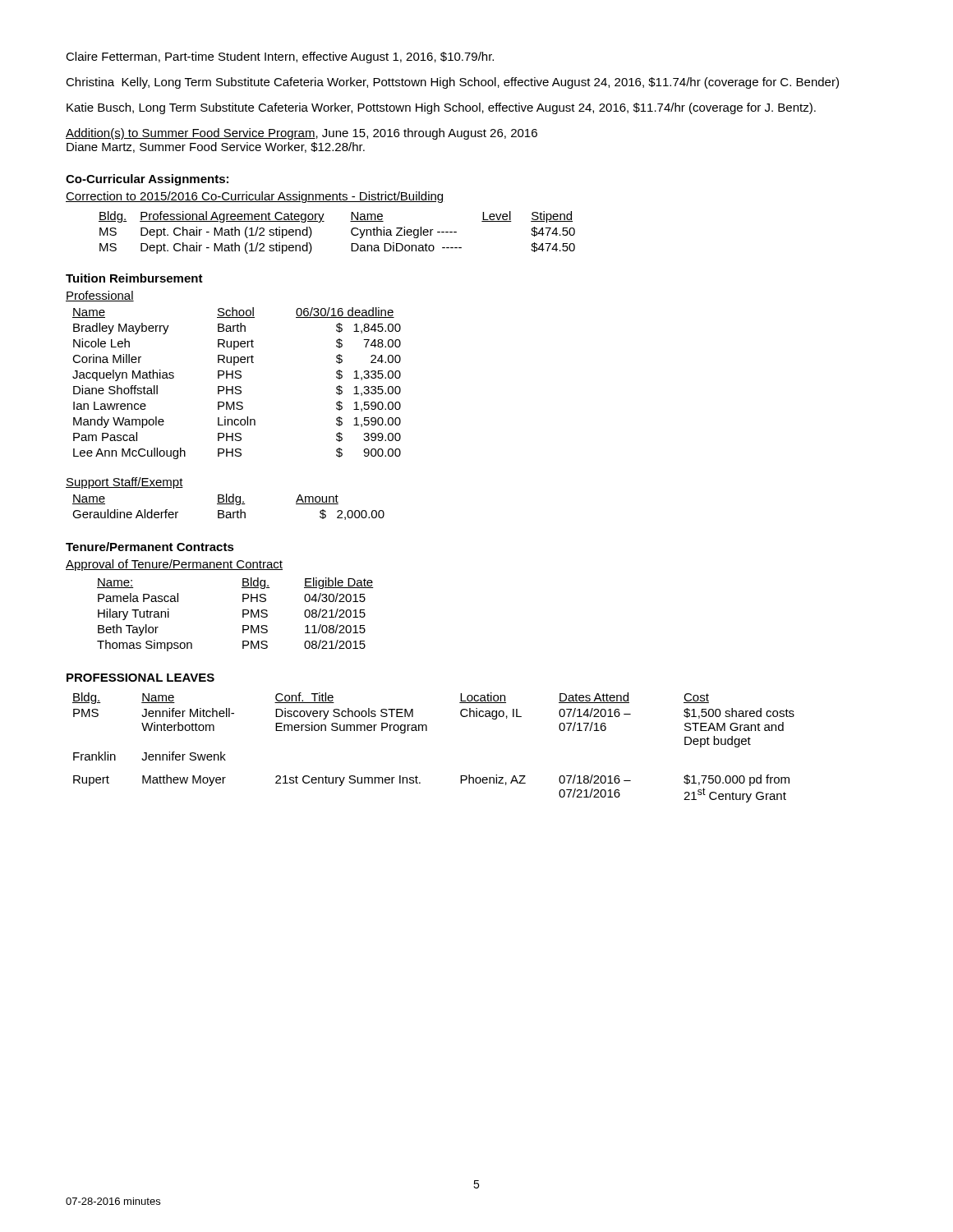Image resolution: width=953 pixels, height=1232 pixels.
Task: Select the table that reads "Dana DiDonato -----"
Action: [476, 231]
